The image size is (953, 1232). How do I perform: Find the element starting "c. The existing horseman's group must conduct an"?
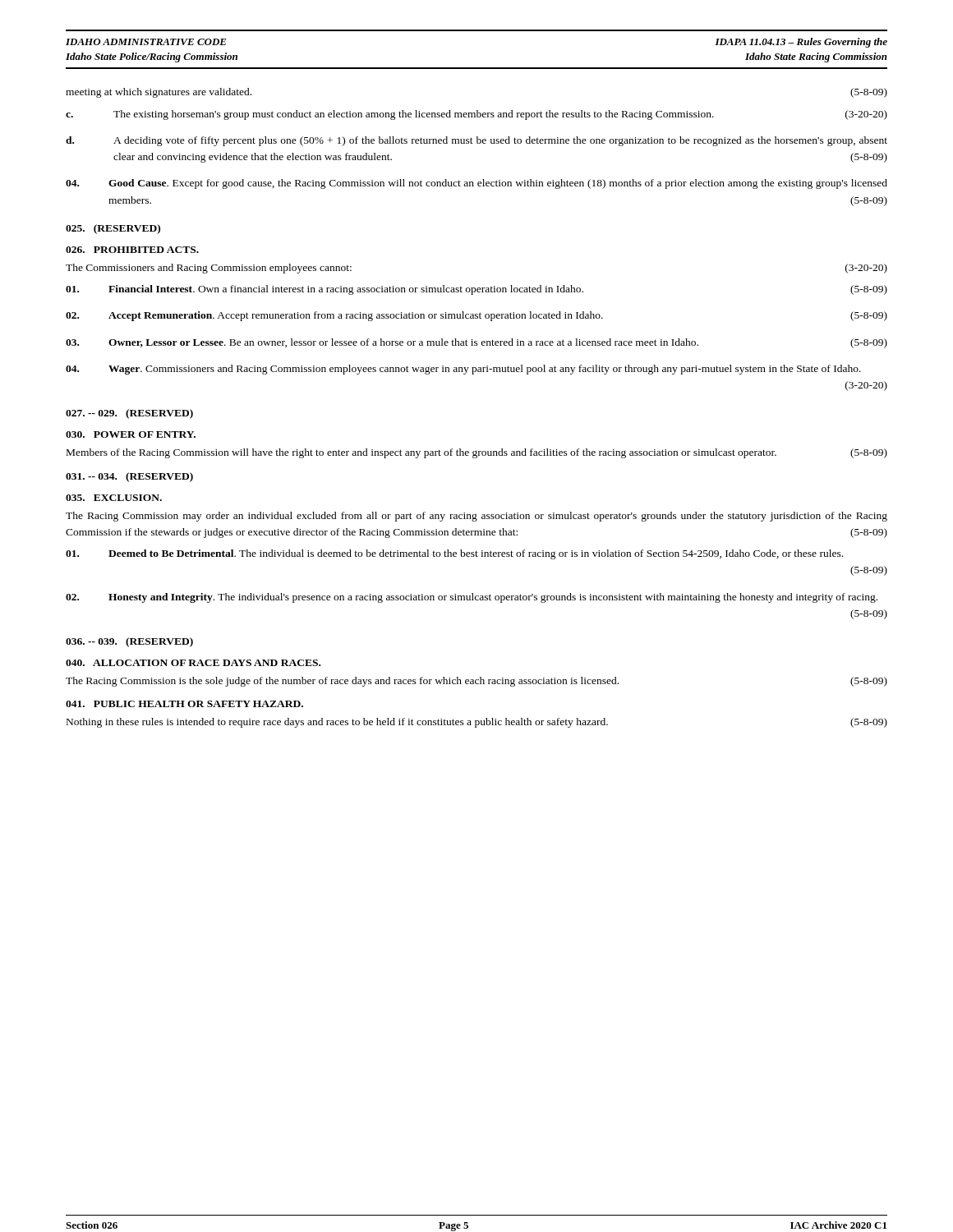coord(476,114)
